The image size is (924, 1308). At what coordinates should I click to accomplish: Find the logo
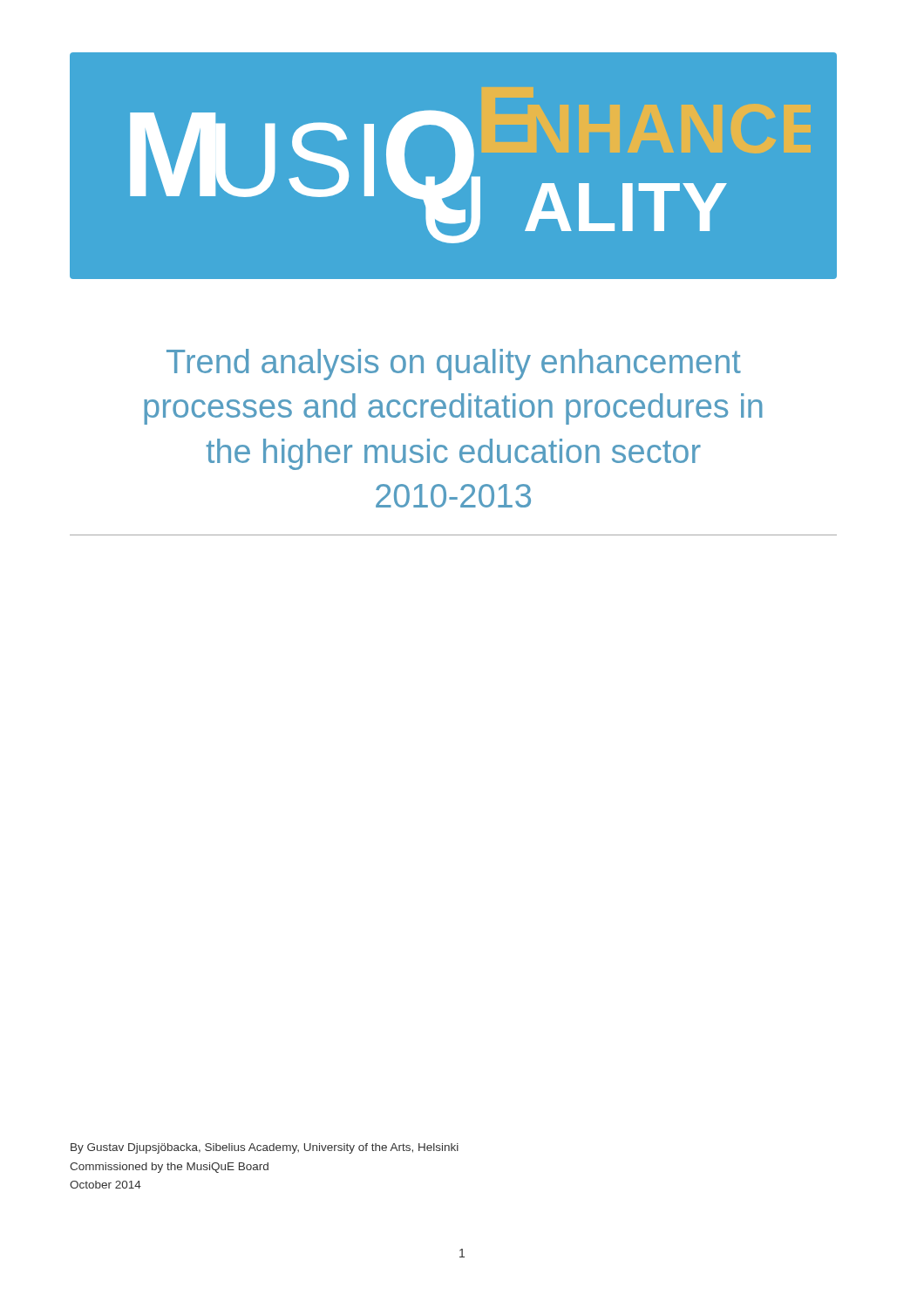click(x=453, y=166)
